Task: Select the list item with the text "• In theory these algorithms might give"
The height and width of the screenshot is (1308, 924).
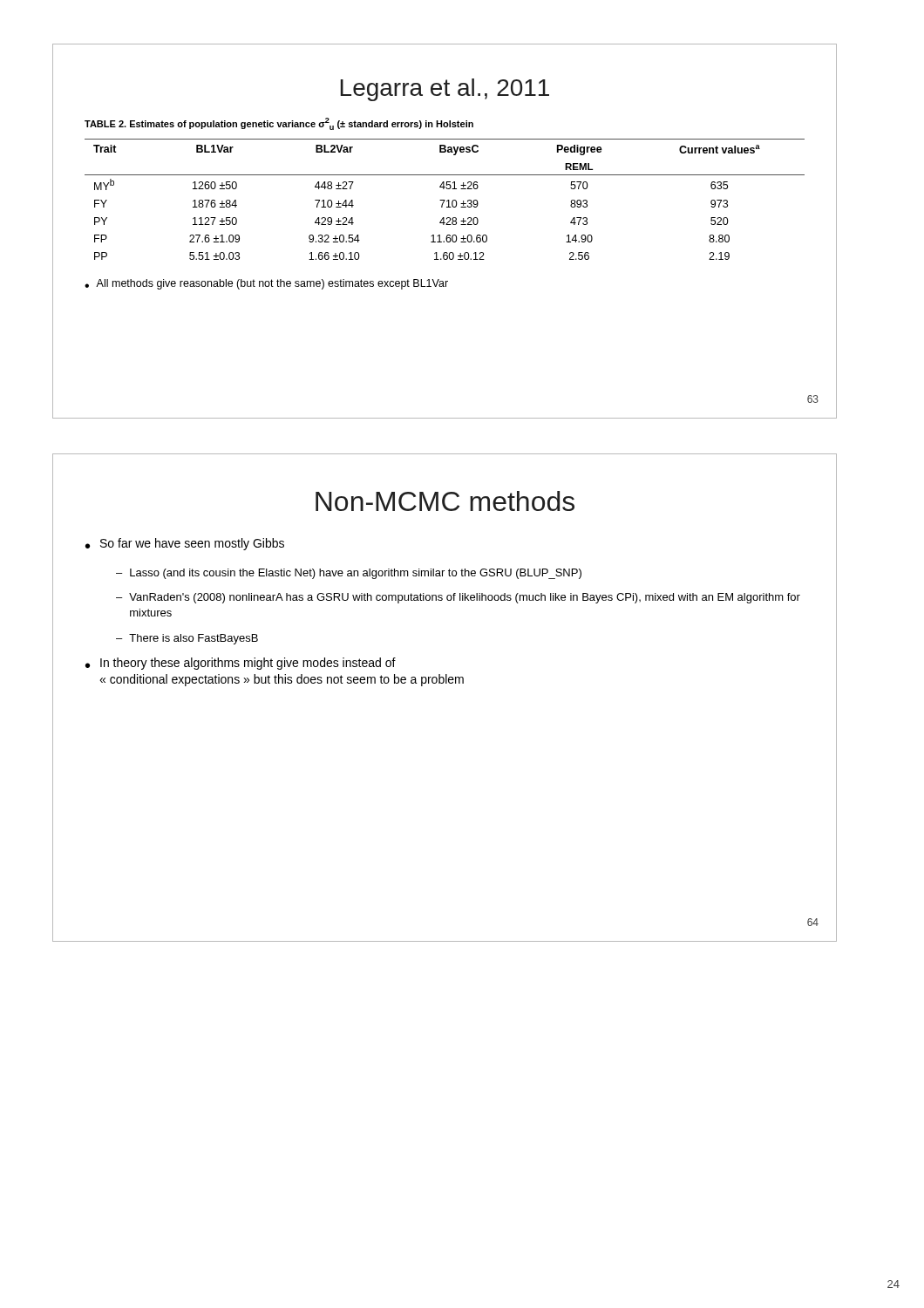Action: 274,672
